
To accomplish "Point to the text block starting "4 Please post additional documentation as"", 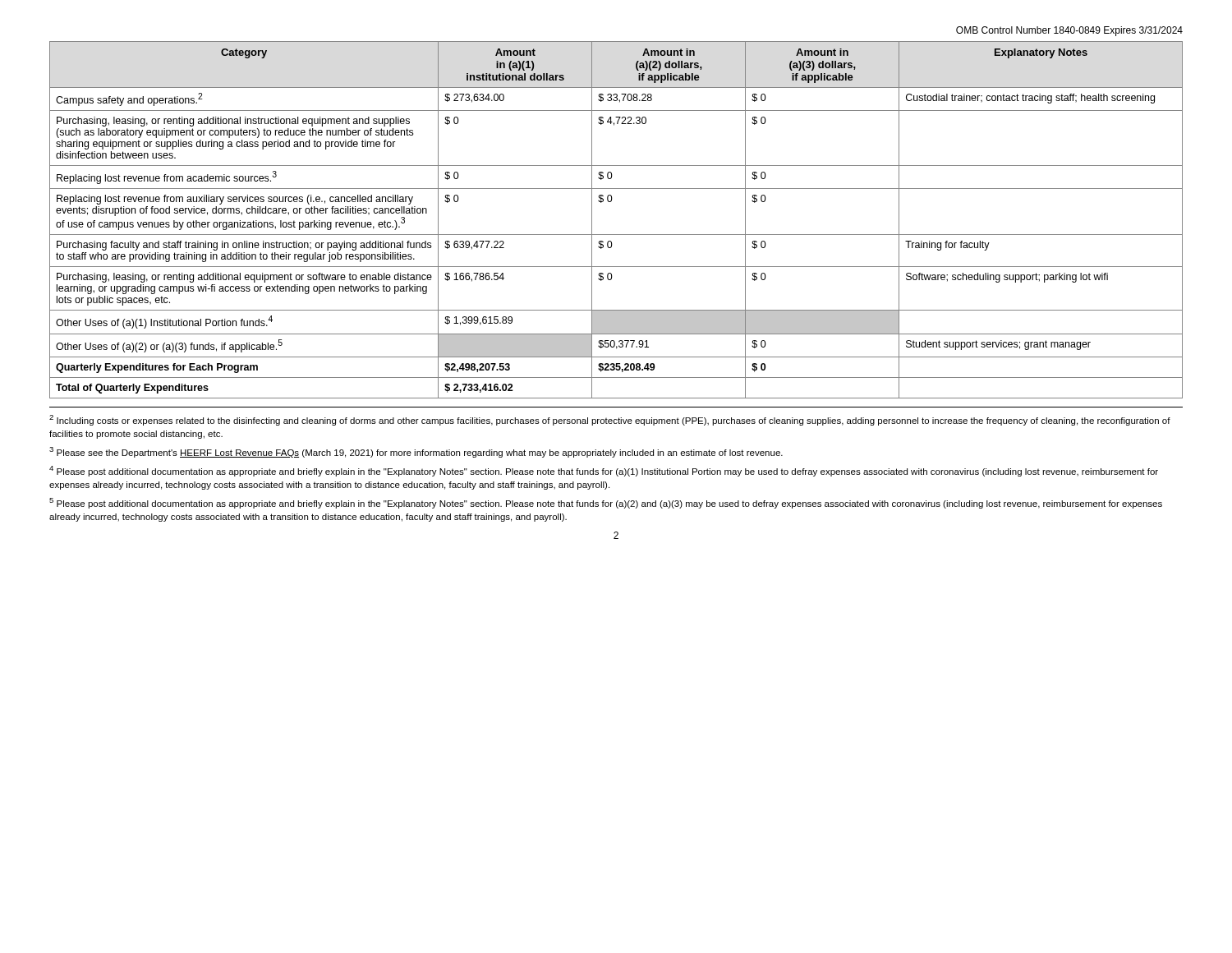I will (604, 476).
